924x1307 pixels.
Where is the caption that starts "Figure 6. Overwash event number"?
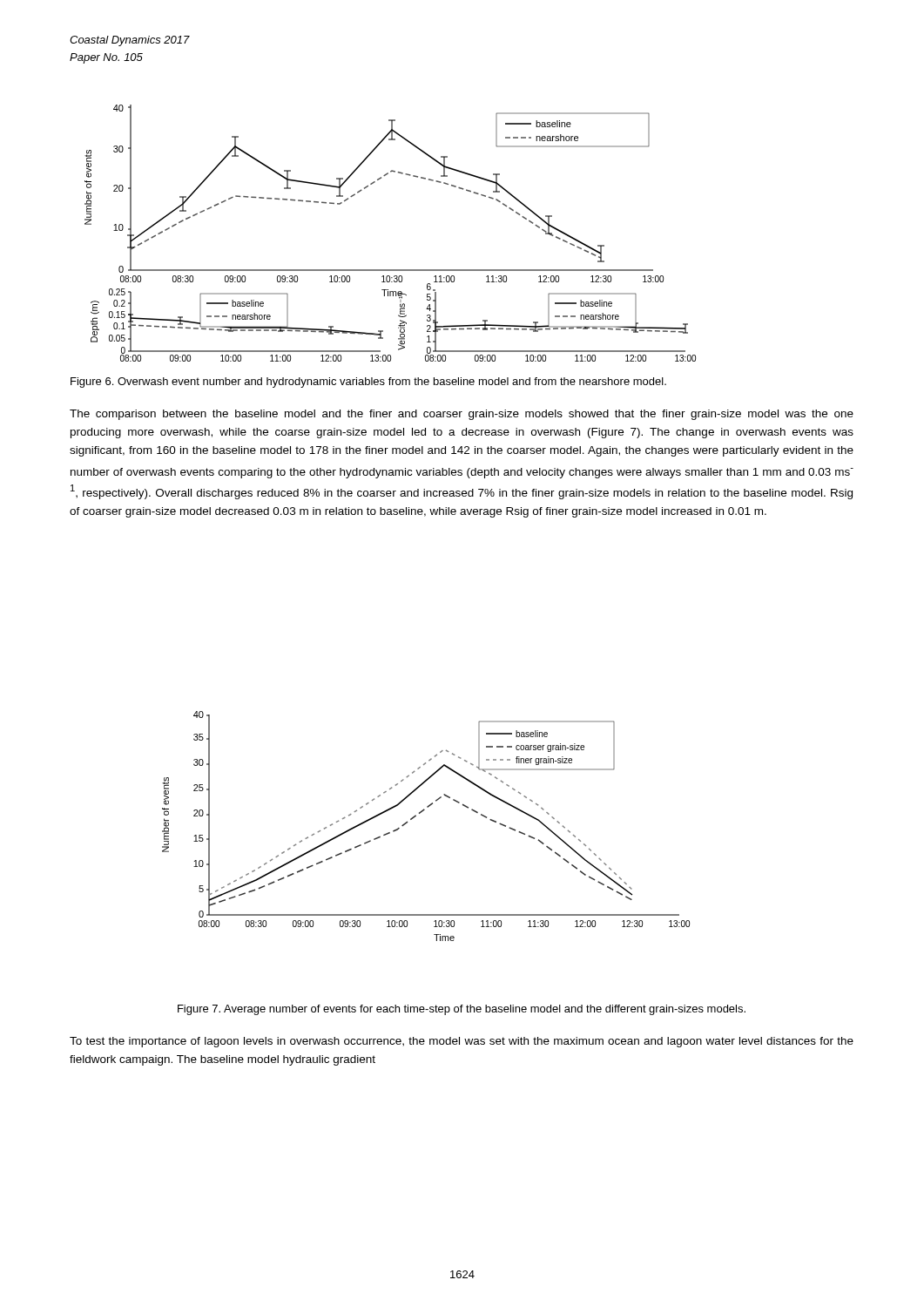pos(368,381)
